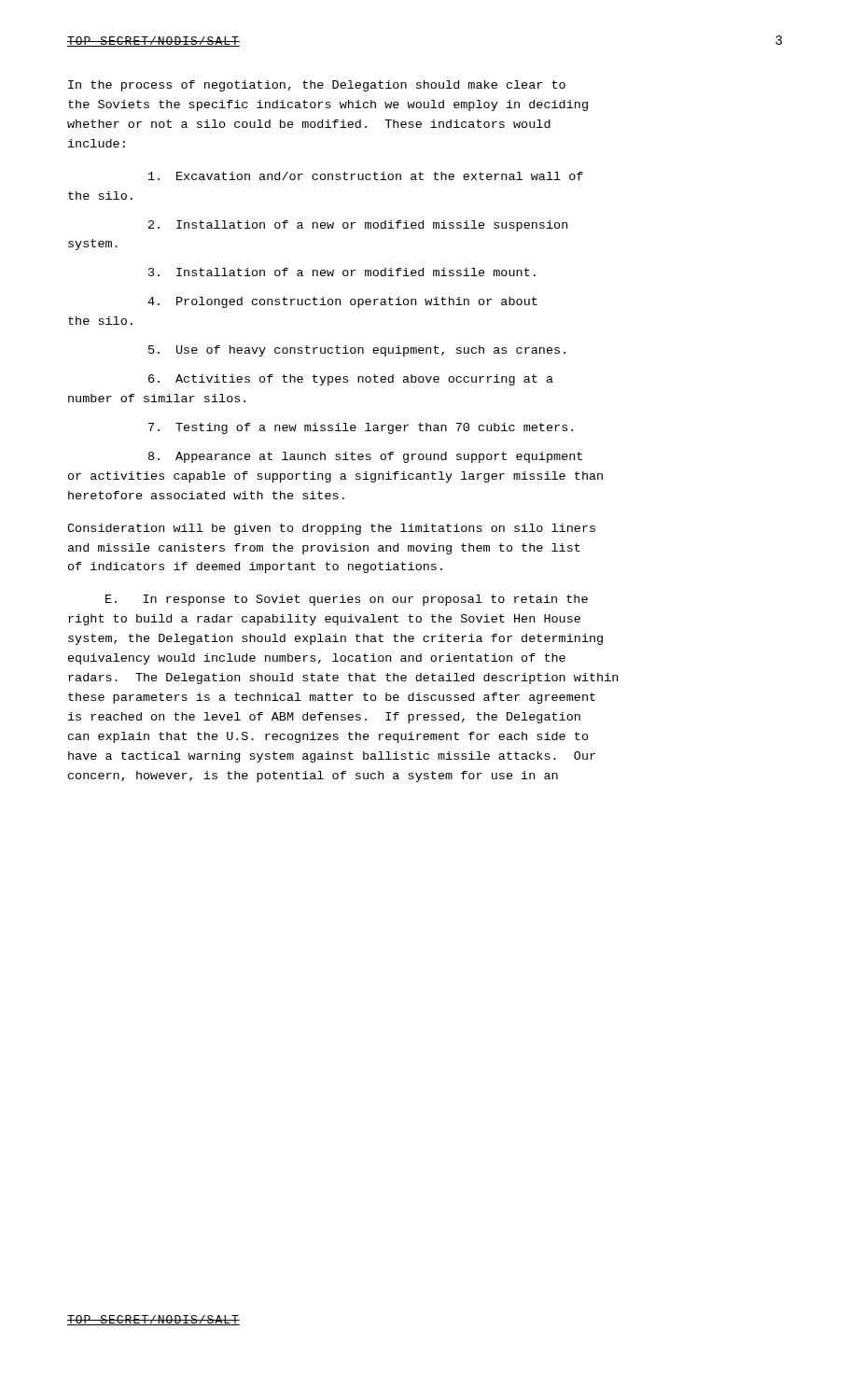Click on the list item containing "8. Appearance at launch sites of ground"
Image resolution: width=850 pixels, height=1400 pixels.
[x=425, y=477]
